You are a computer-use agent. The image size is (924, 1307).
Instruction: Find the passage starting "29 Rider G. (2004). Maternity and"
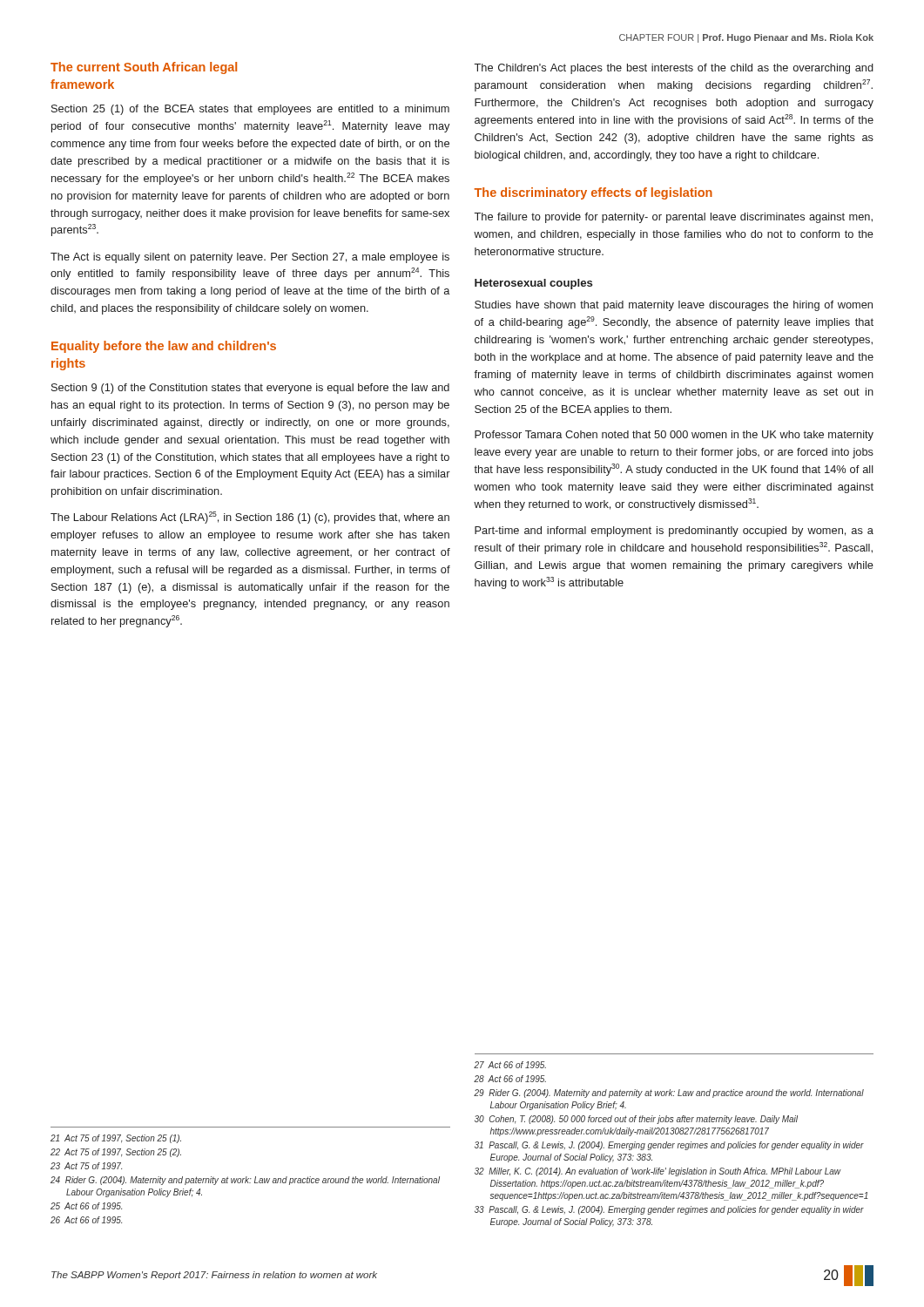[x=669, y=1099]
